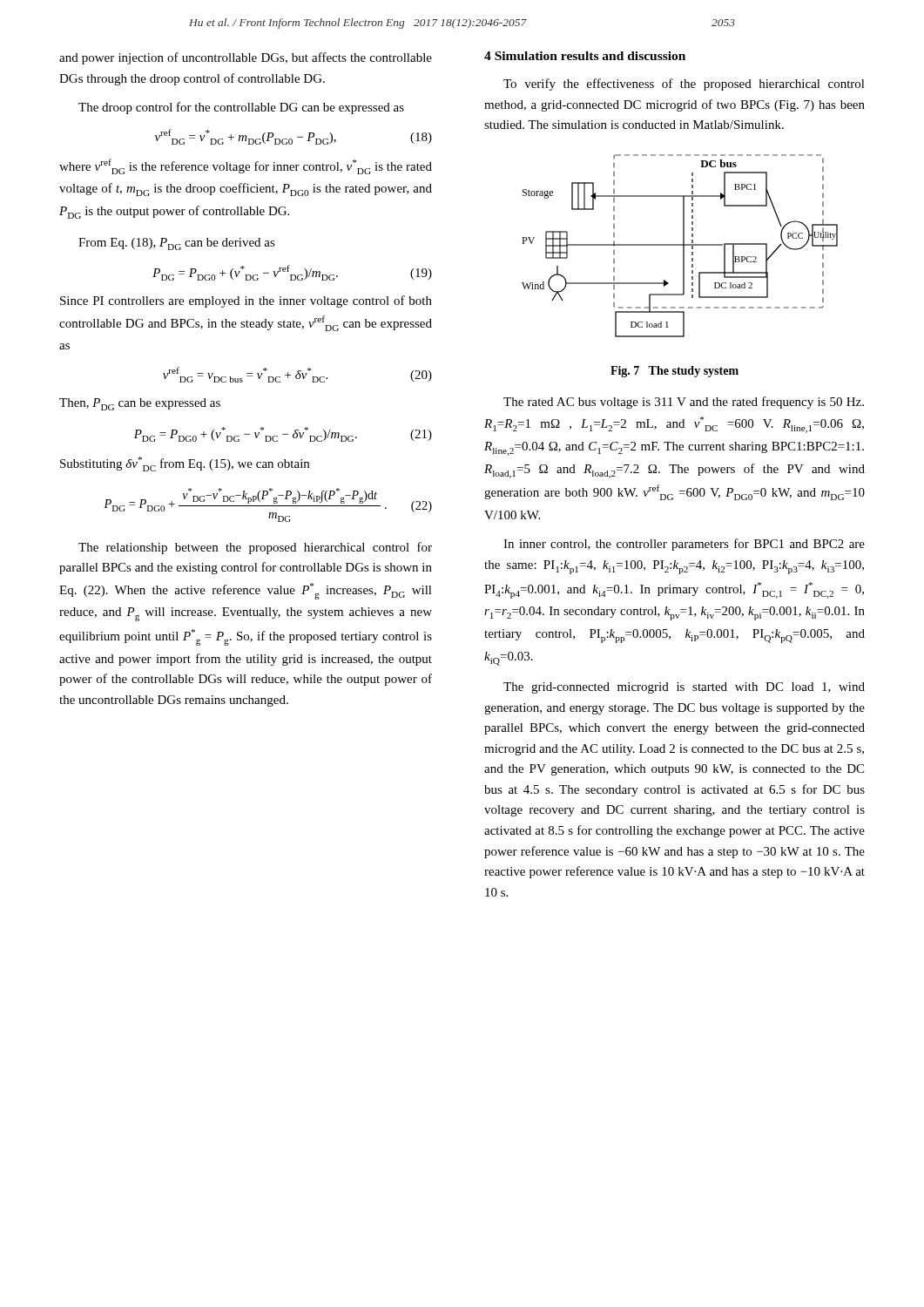Point to the block beginning "Substituting δv*DC from"
Image resolution: width=924 pixels, height=1307 pixels.
[x=246, y=464]
